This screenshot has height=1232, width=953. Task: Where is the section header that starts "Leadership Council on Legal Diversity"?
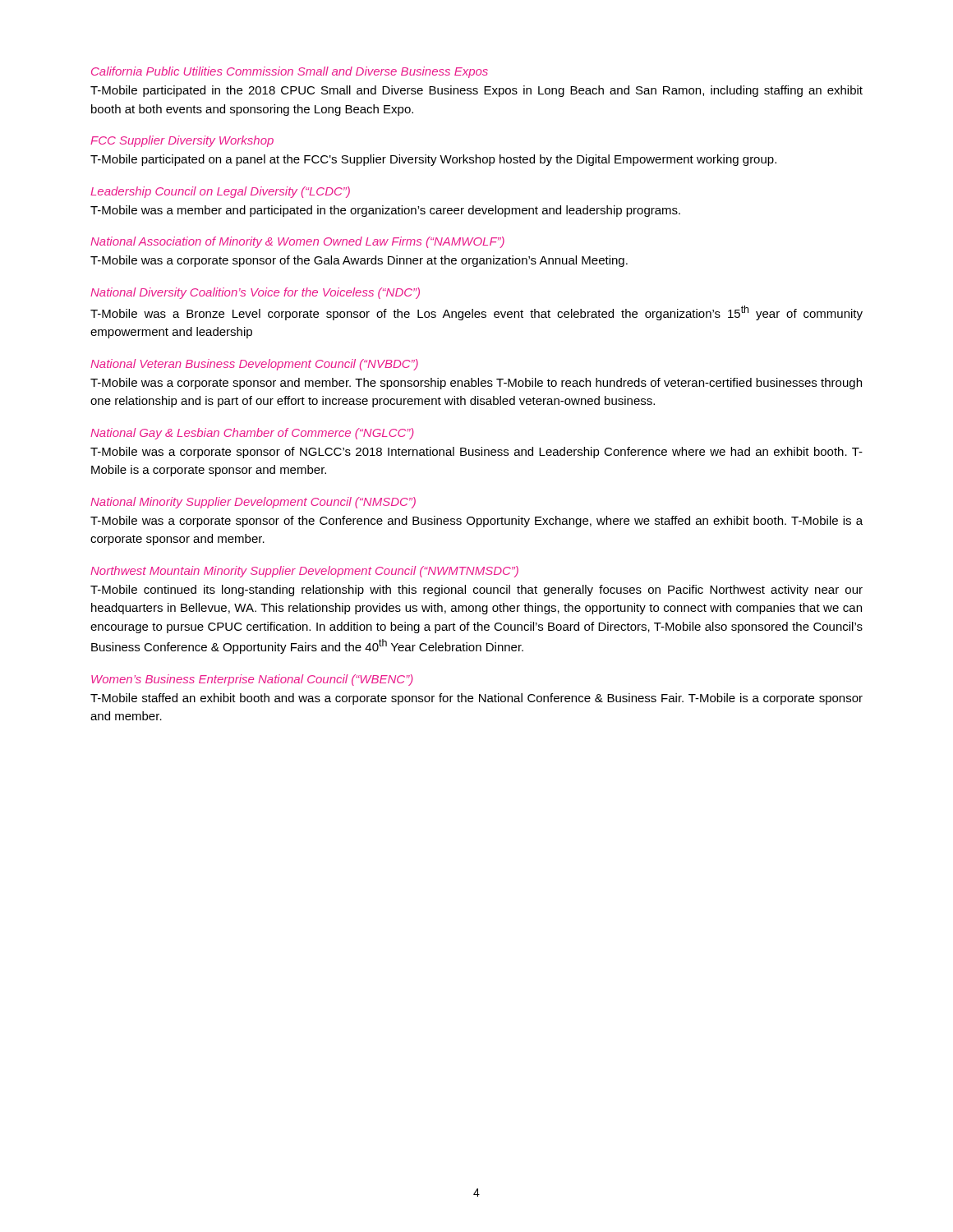220,191
